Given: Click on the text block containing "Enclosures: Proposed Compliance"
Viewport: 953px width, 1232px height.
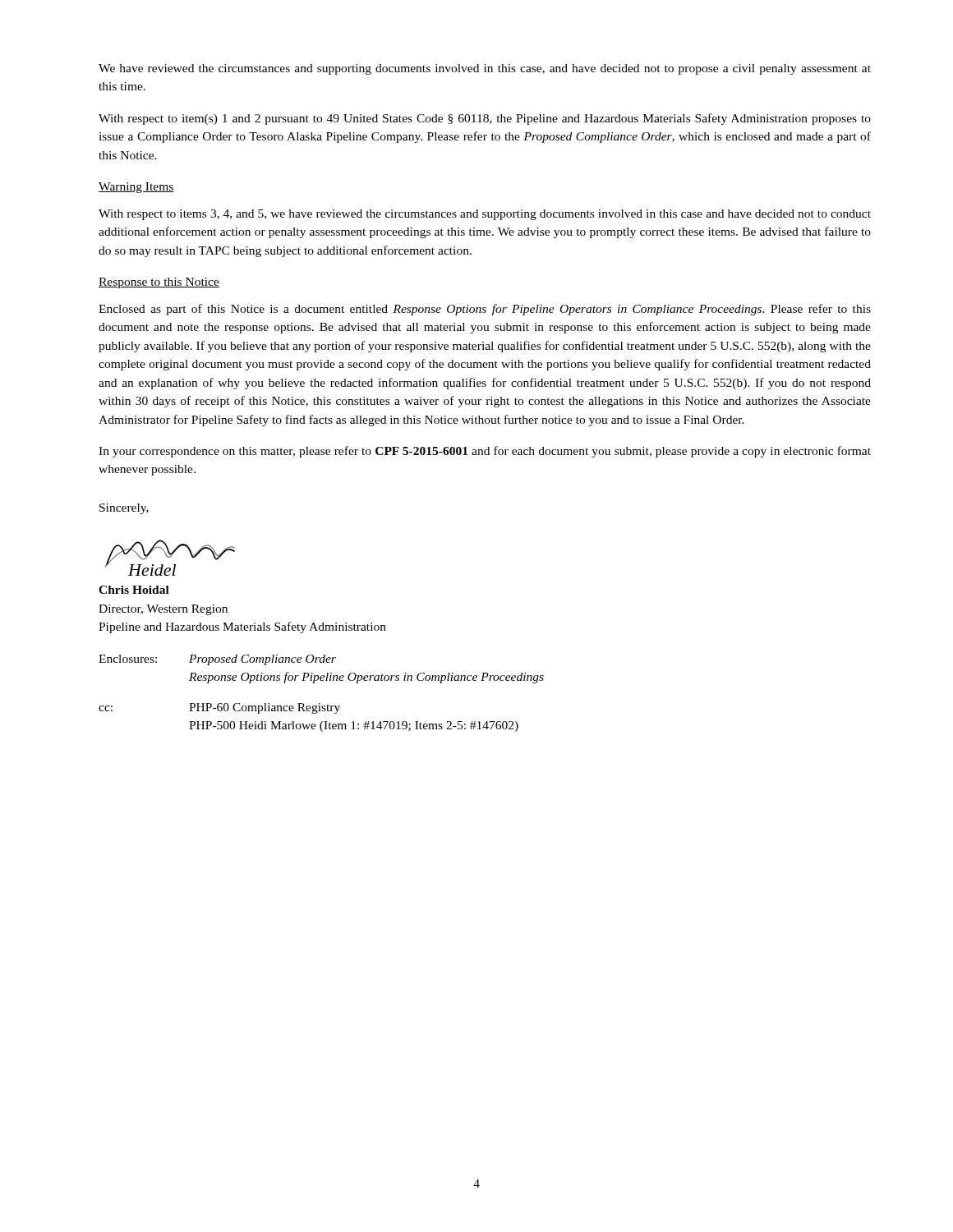Looking at the screenshot, I should tap(485, 668).
